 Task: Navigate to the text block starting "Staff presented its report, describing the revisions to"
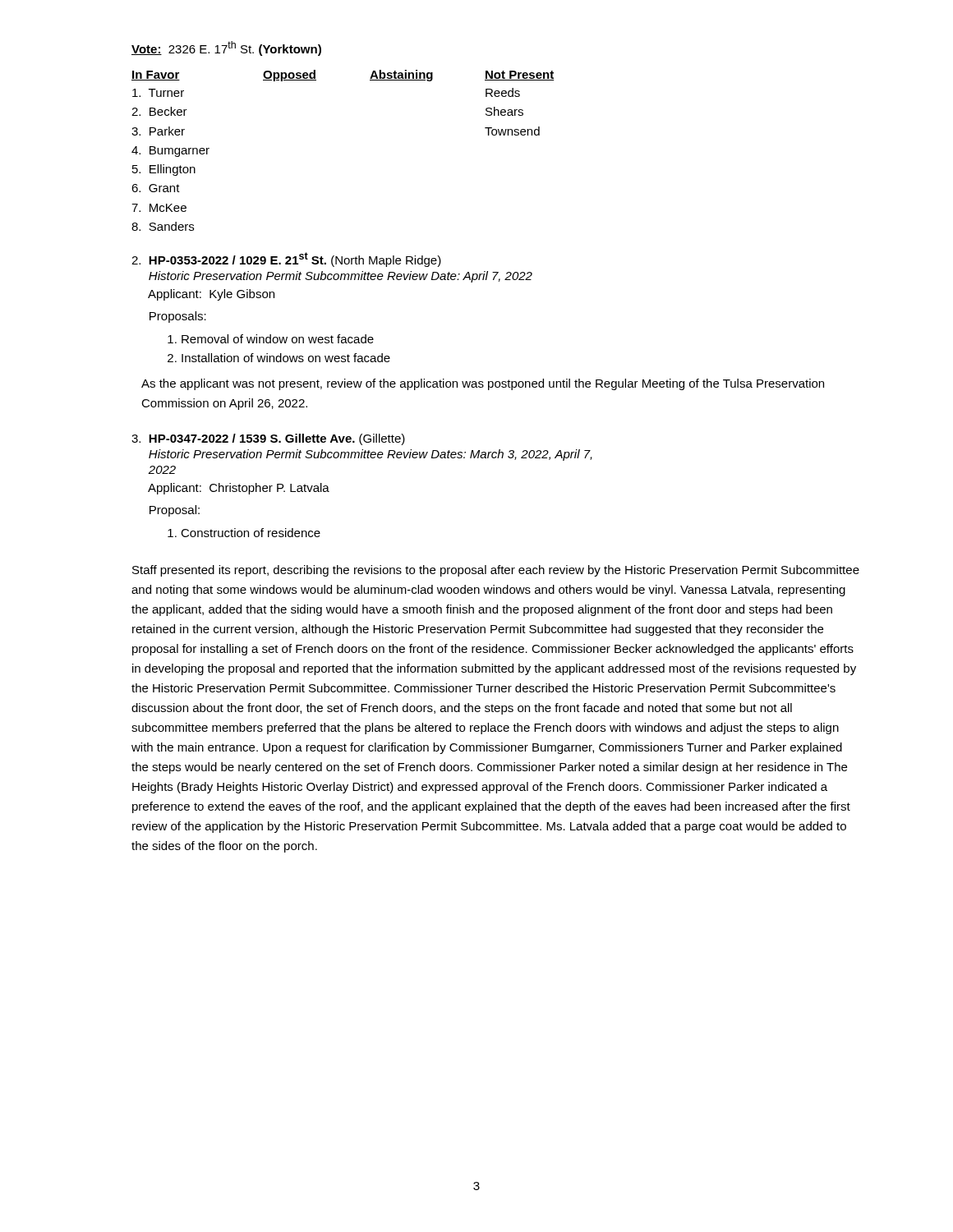tap(497, 708)
